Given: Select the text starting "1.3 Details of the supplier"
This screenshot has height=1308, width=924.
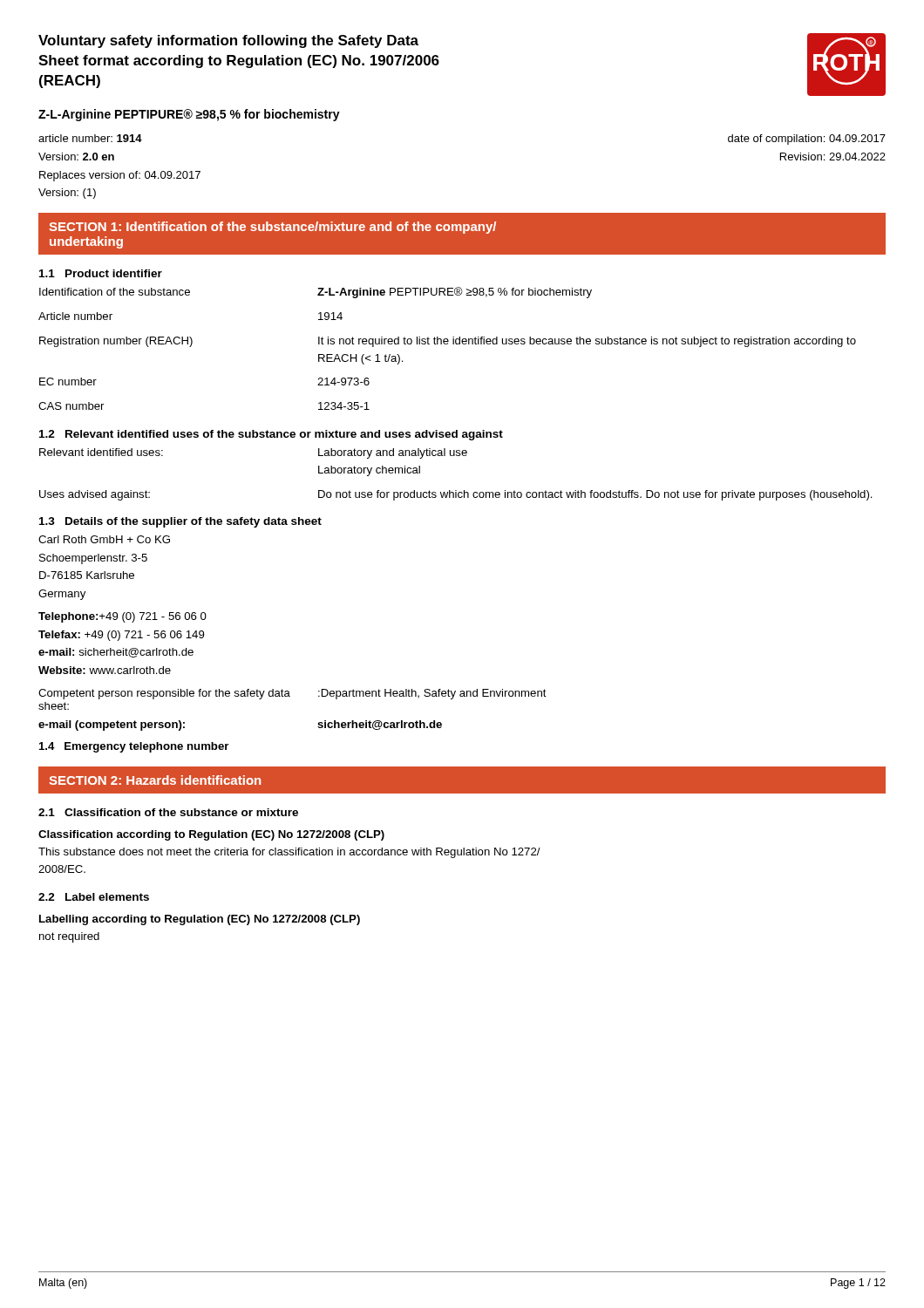Looking at the screenshot, I should [x=180, y=521].
